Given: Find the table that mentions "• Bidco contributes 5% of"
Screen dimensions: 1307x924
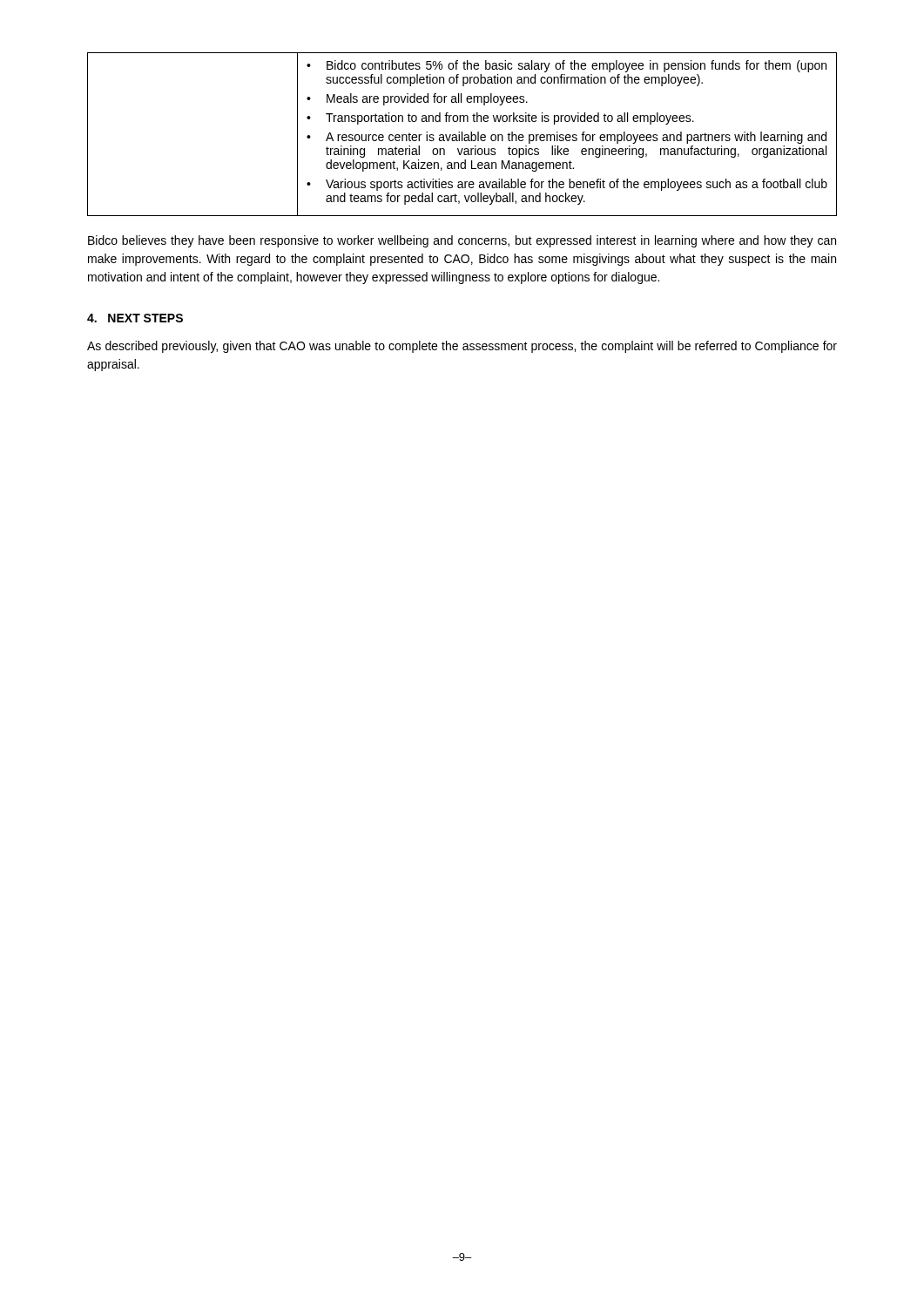Looking at the screenshot, I should click(x=462, y=134).
